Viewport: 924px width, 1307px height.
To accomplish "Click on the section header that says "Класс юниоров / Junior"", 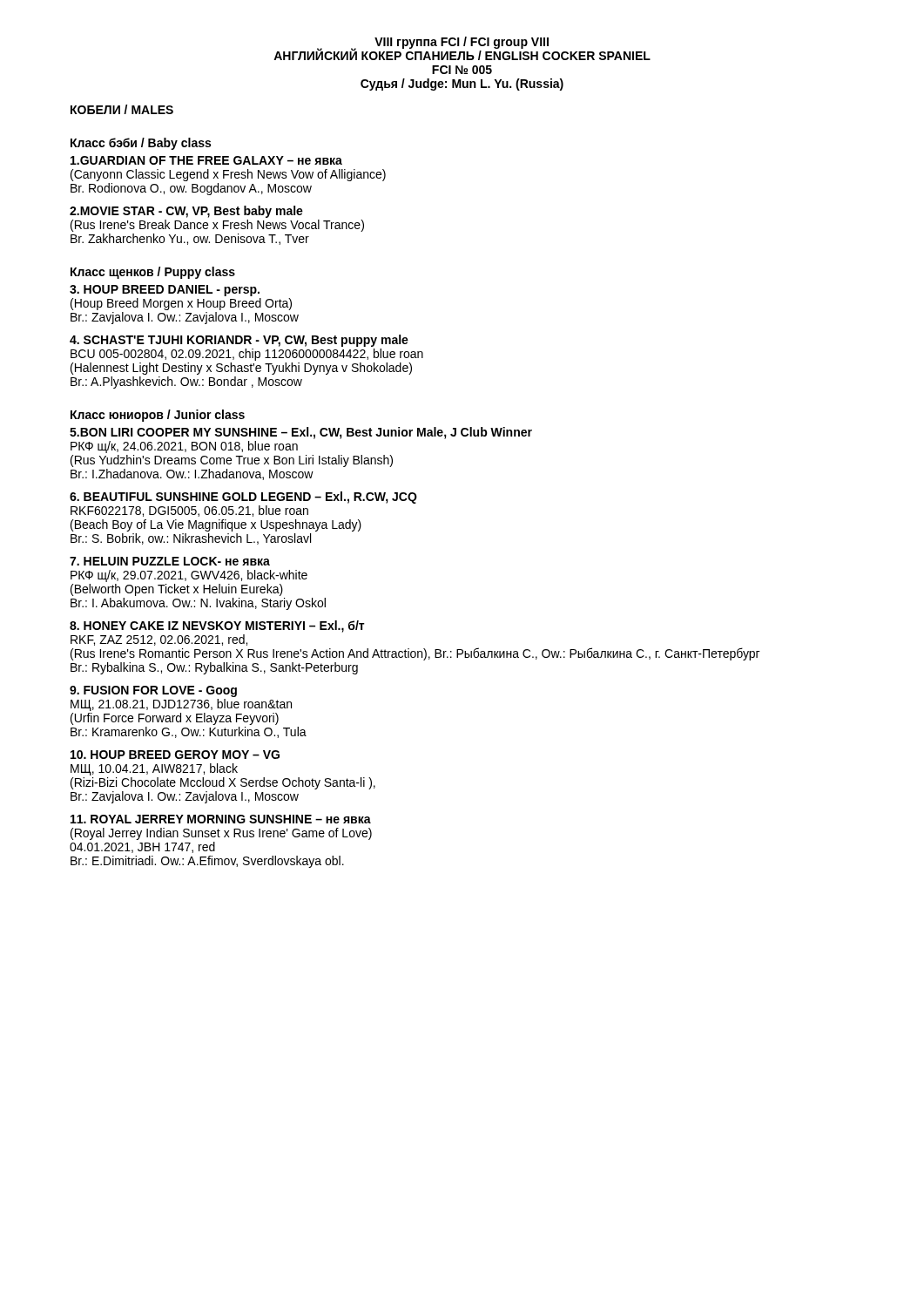I will [x=157, y=415].
